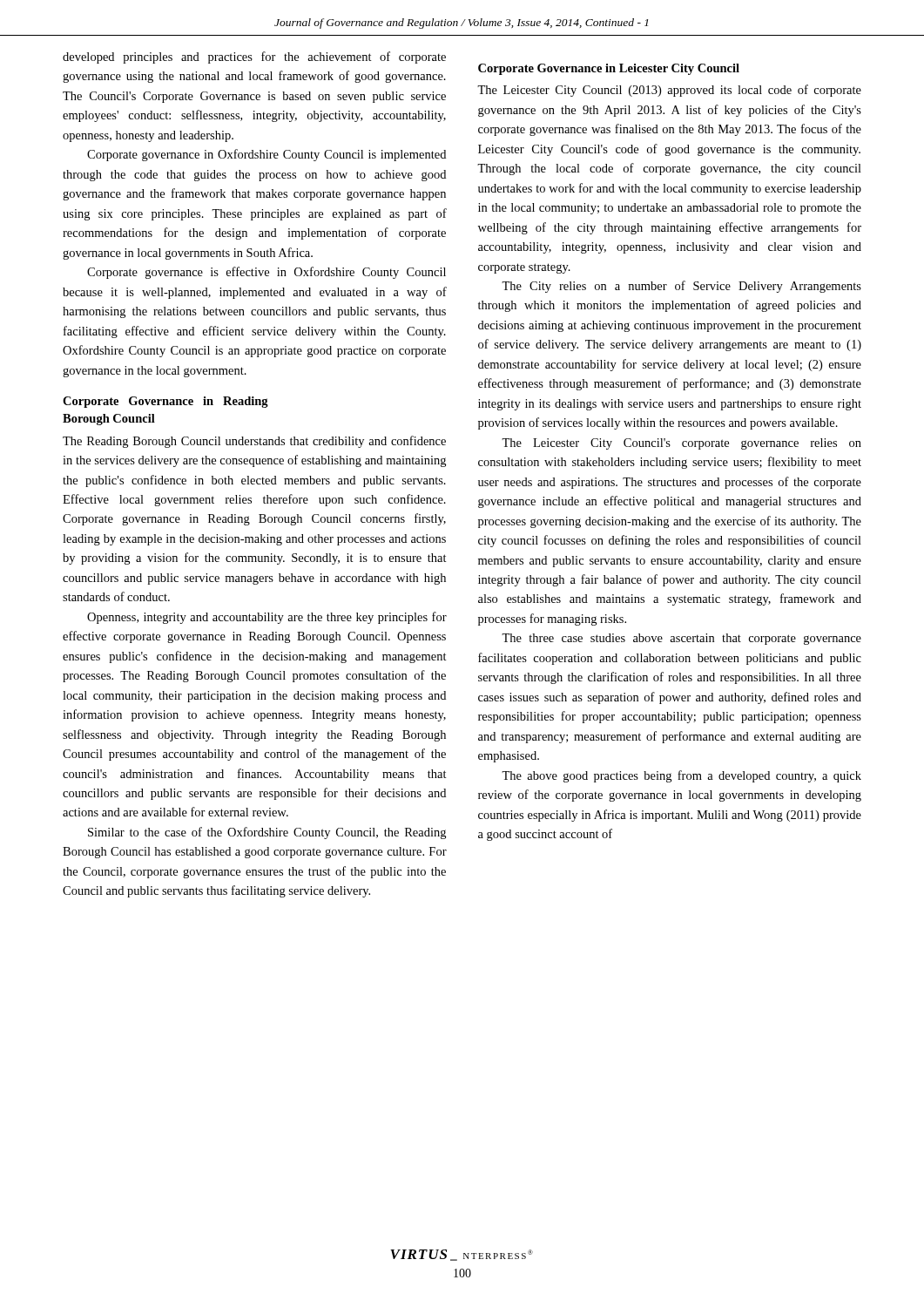This screenshot has width=924, height=1307.
Task: Point to the text starting "The three case"
Action: (669, 697)
